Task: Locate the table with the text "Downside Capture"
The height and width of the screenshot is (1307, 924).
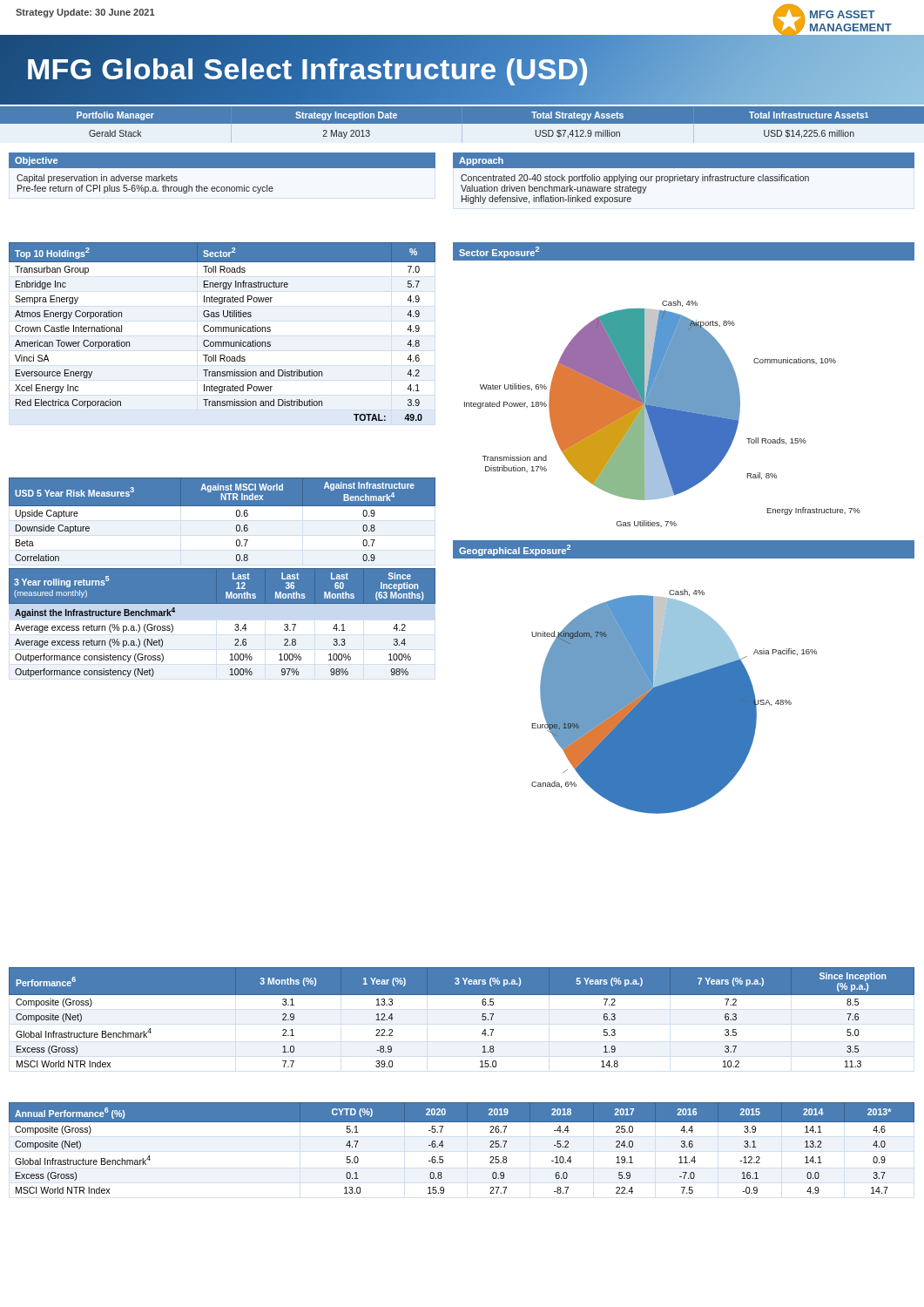Action: pyautogui.click(x=222, y=522)
